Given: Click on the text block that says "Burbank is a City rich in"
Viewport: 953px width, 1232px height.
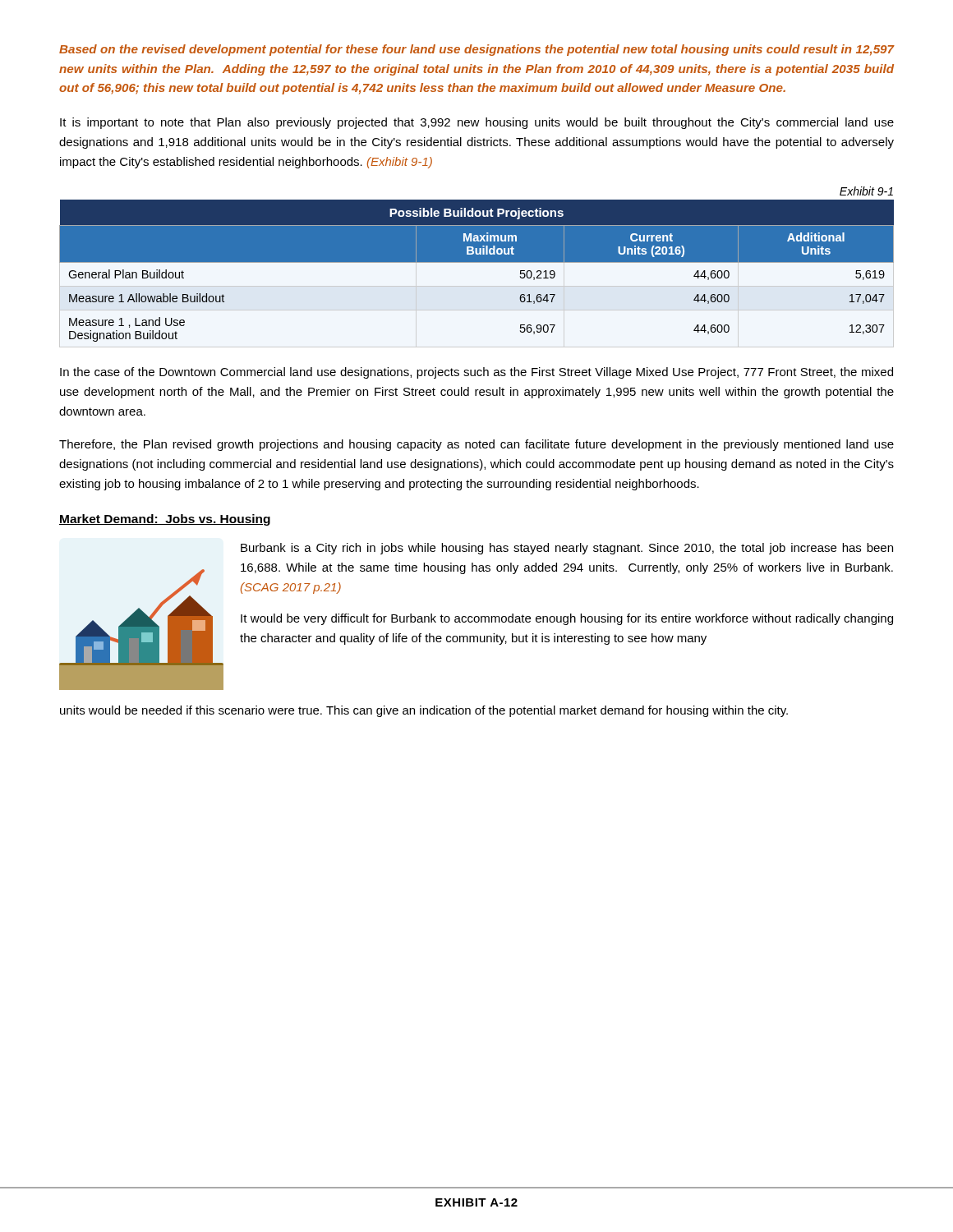Looking at the screenshot, I should click(x=567, y=567).
